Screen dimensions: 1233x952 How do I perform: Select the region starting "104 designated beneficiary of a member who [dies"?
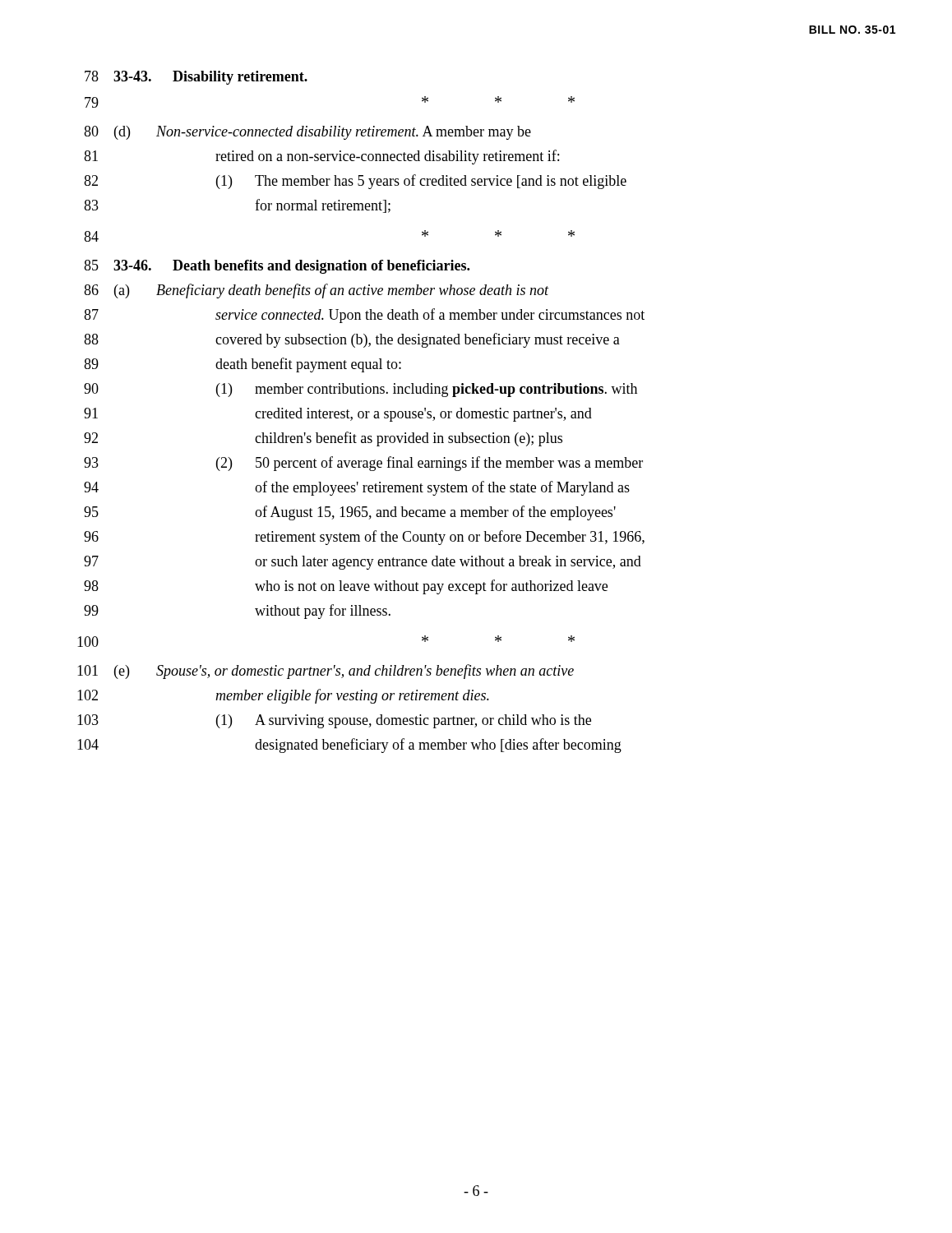coord(476,745)
